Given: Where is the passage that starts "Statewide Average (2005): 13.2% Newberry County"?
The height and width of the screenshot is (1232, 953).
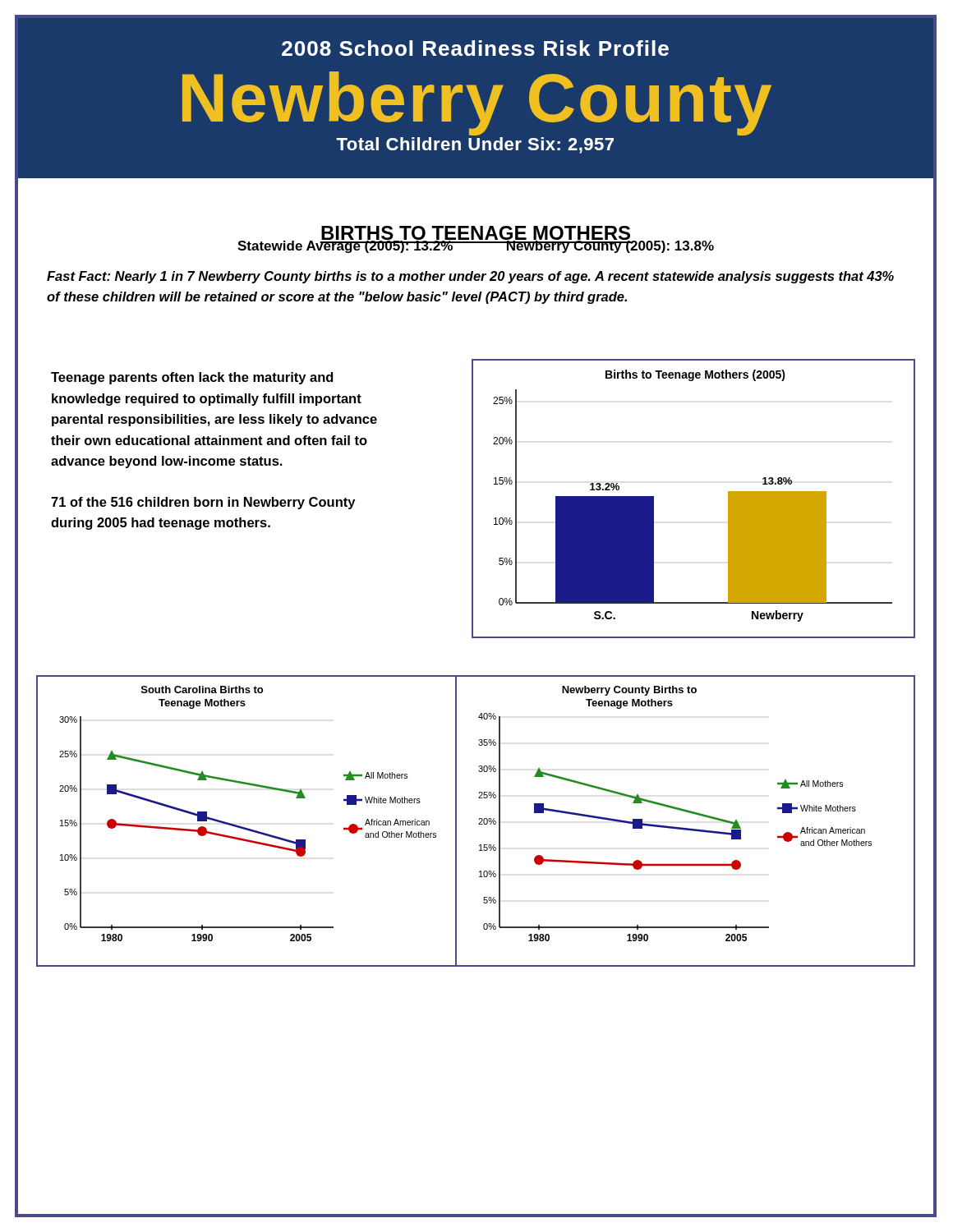Looking at the screenshot, I should coord(476,246).
